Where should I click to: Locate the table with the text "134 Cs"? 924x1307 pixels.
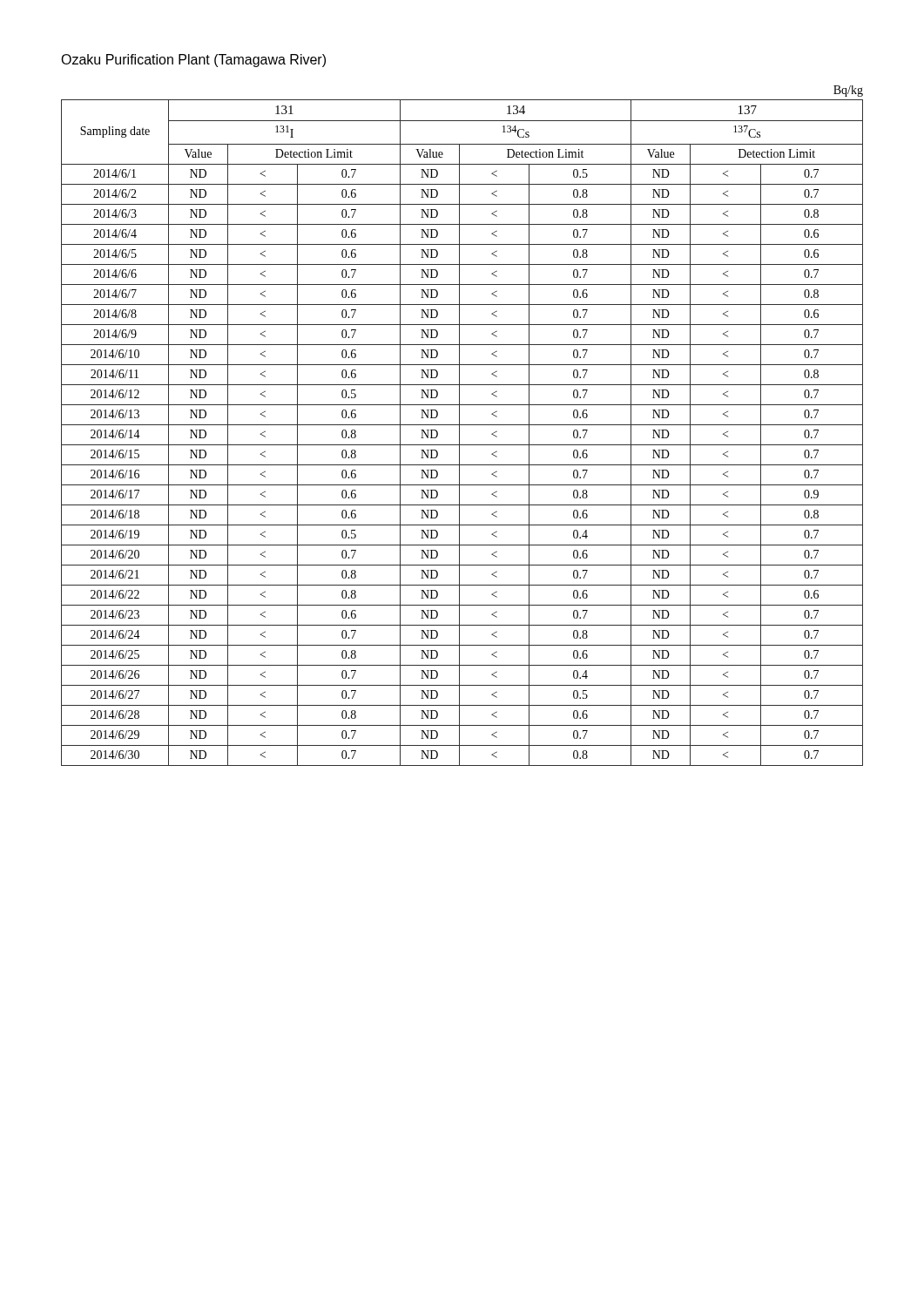click(x=462, y=425)
